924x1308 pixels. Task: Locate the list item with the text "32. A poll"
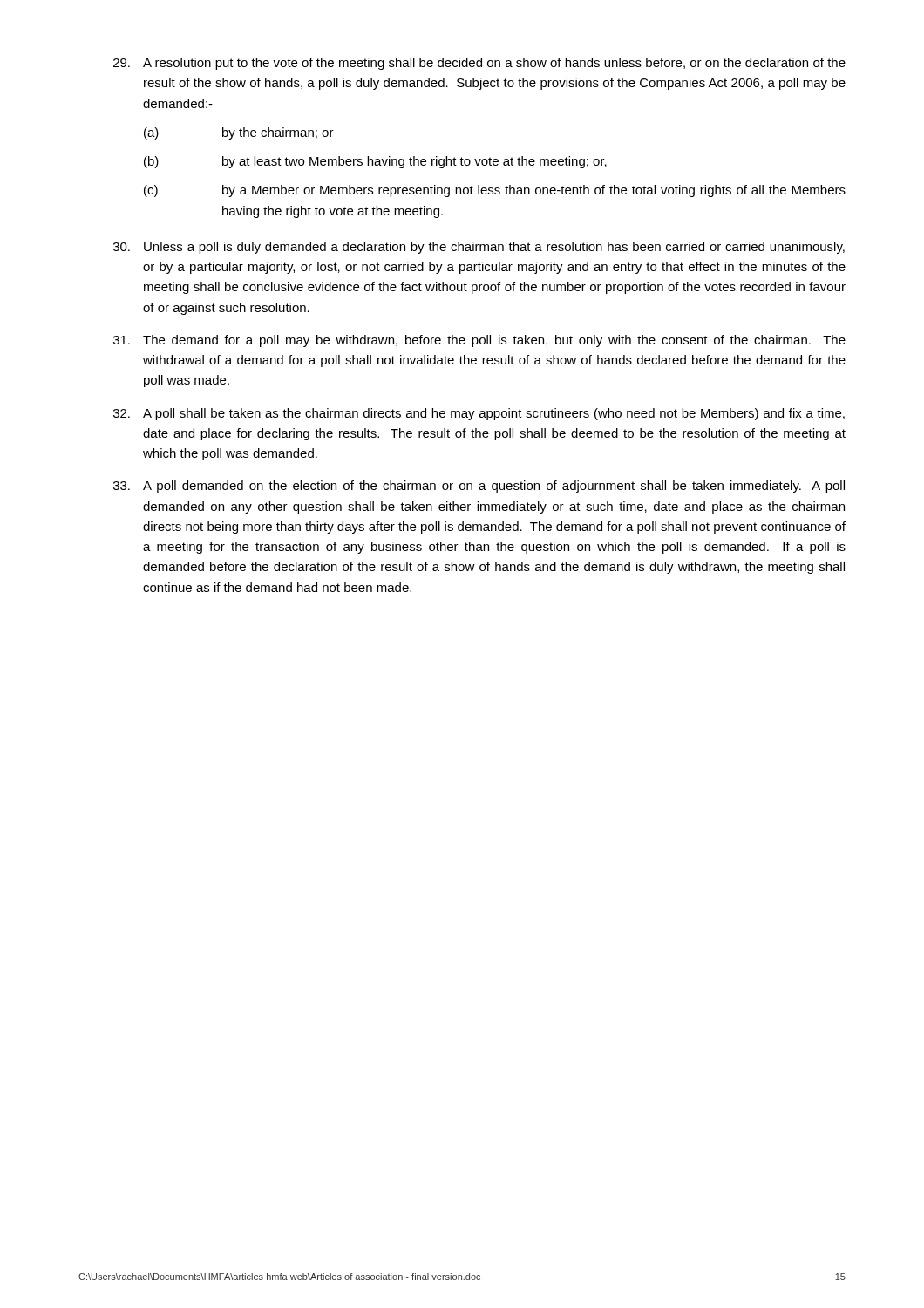(x=462, y=433)
